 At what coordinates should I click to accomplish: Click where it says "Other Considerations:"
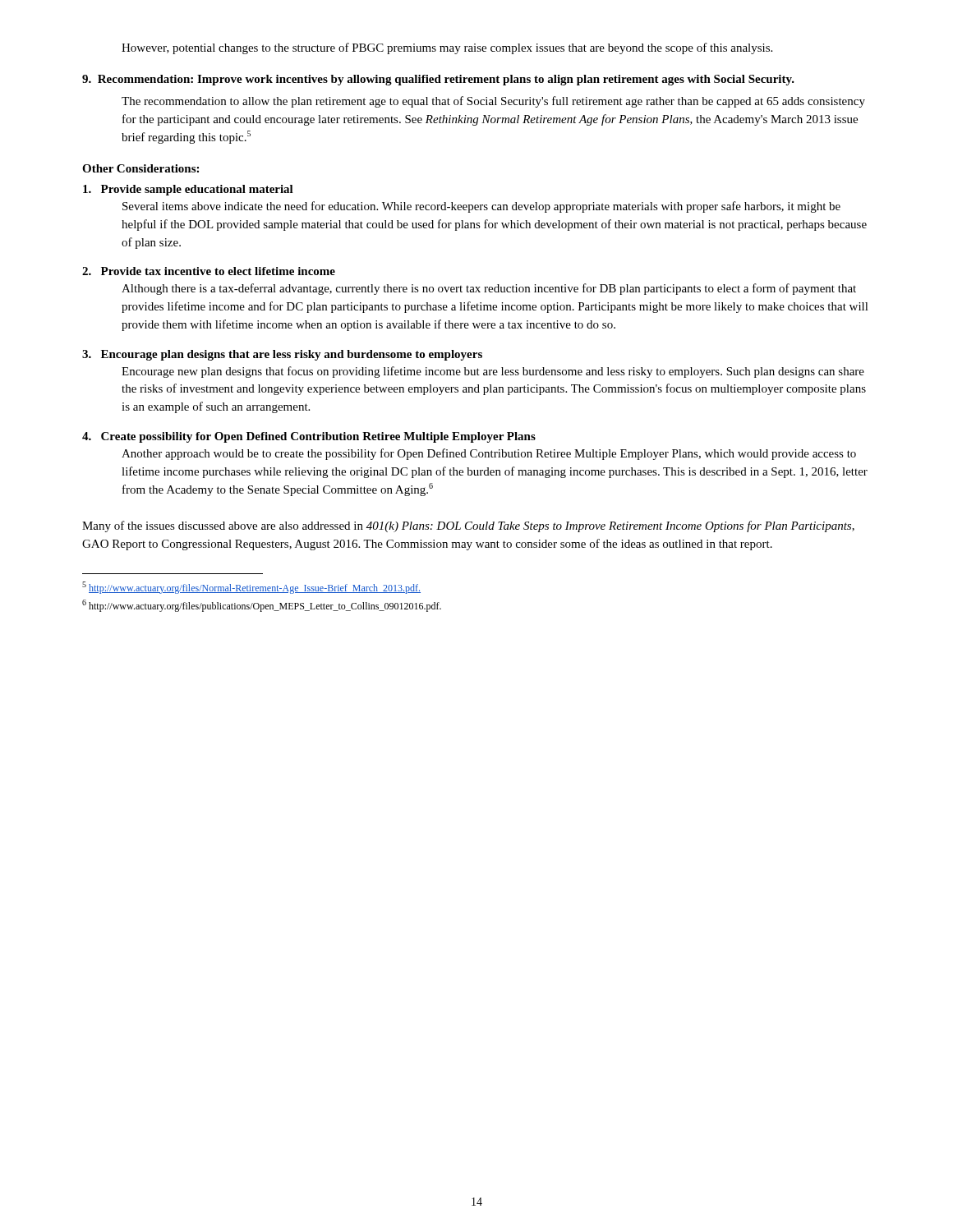[141, 168]
